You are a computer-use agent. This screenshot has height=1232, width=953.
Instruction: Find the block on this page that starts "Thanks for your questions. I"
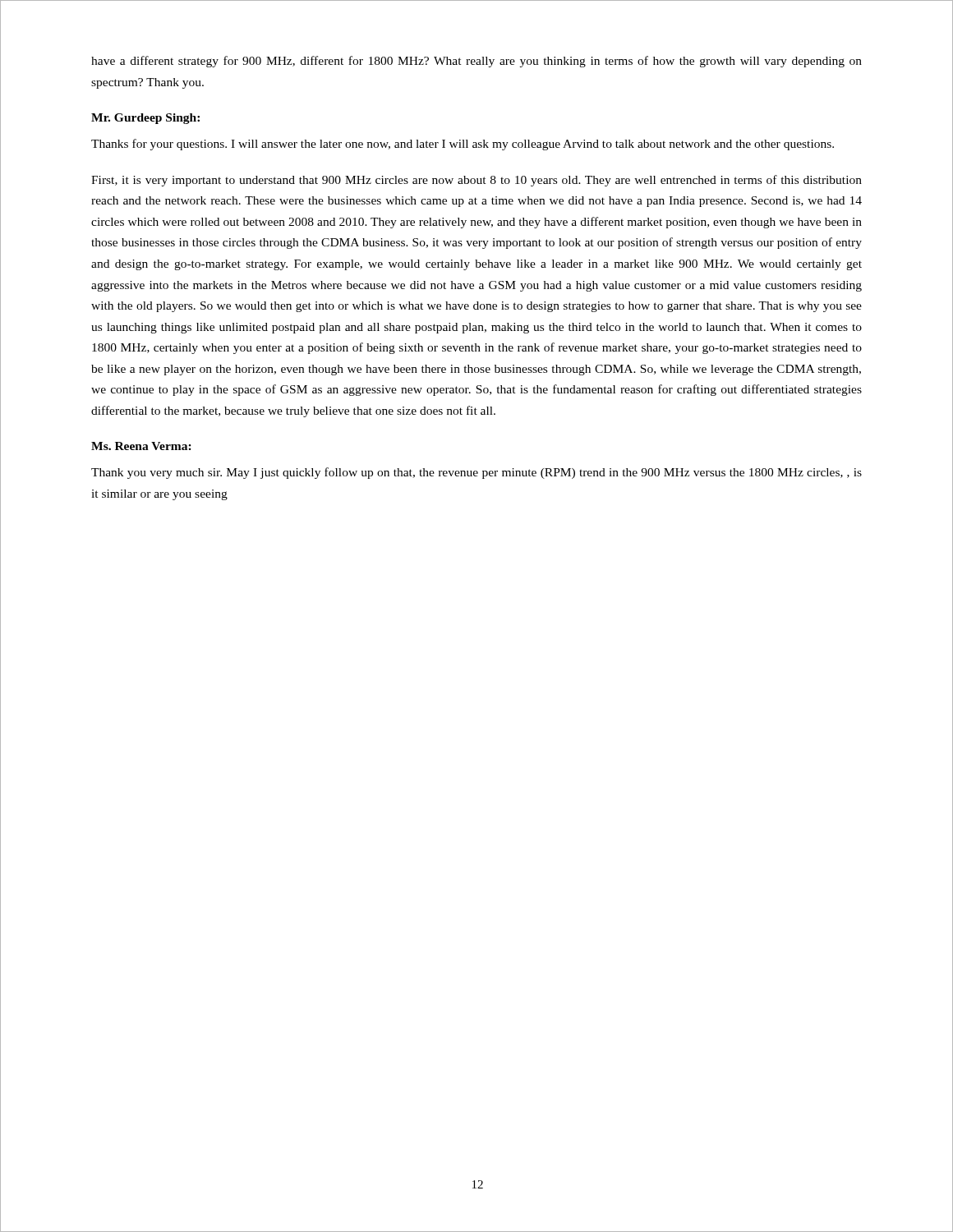[x=463, y=143]
